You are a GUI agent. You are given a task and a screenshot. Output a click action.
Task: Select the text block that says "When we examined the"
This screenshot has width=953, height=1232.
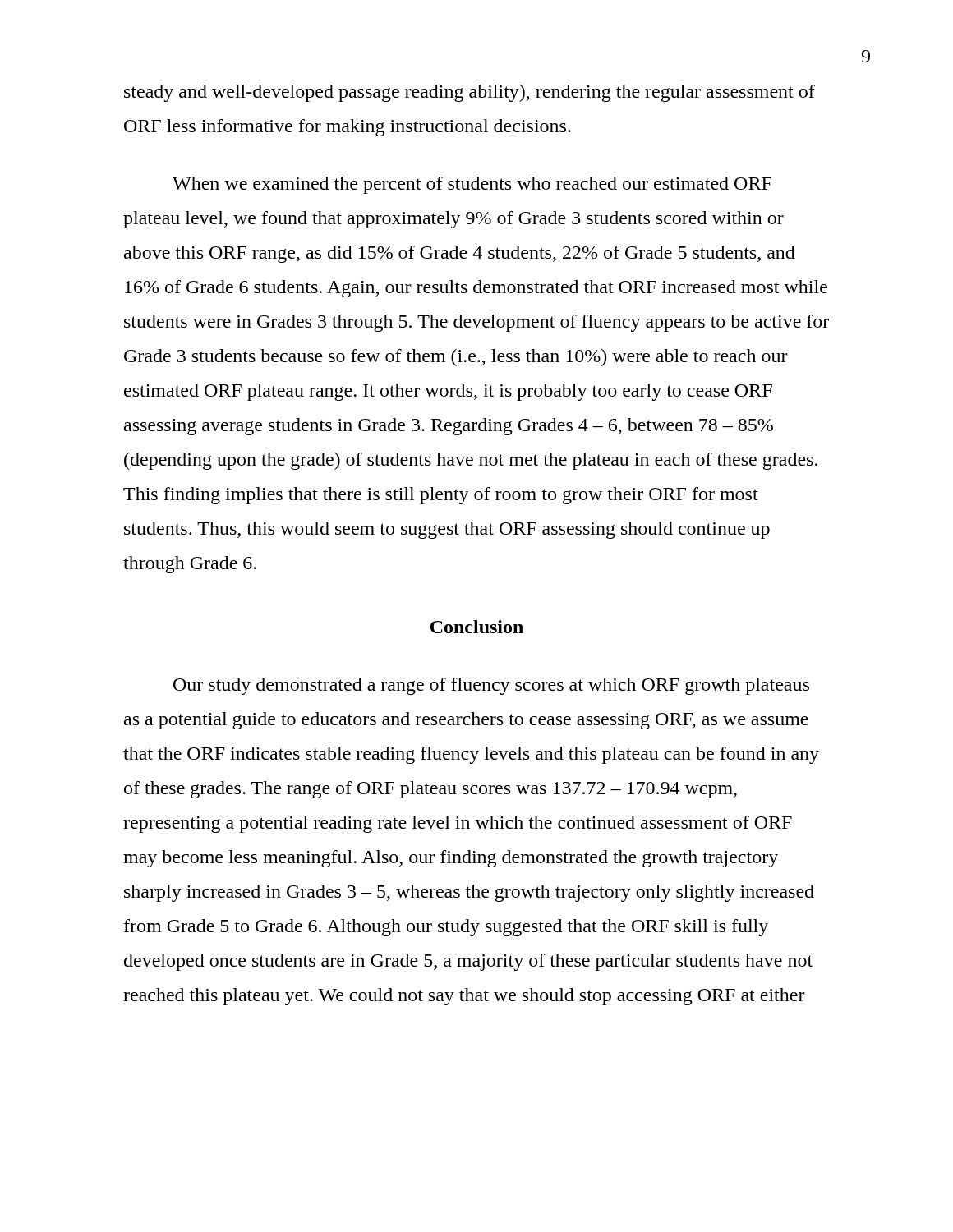coord(476,373)
